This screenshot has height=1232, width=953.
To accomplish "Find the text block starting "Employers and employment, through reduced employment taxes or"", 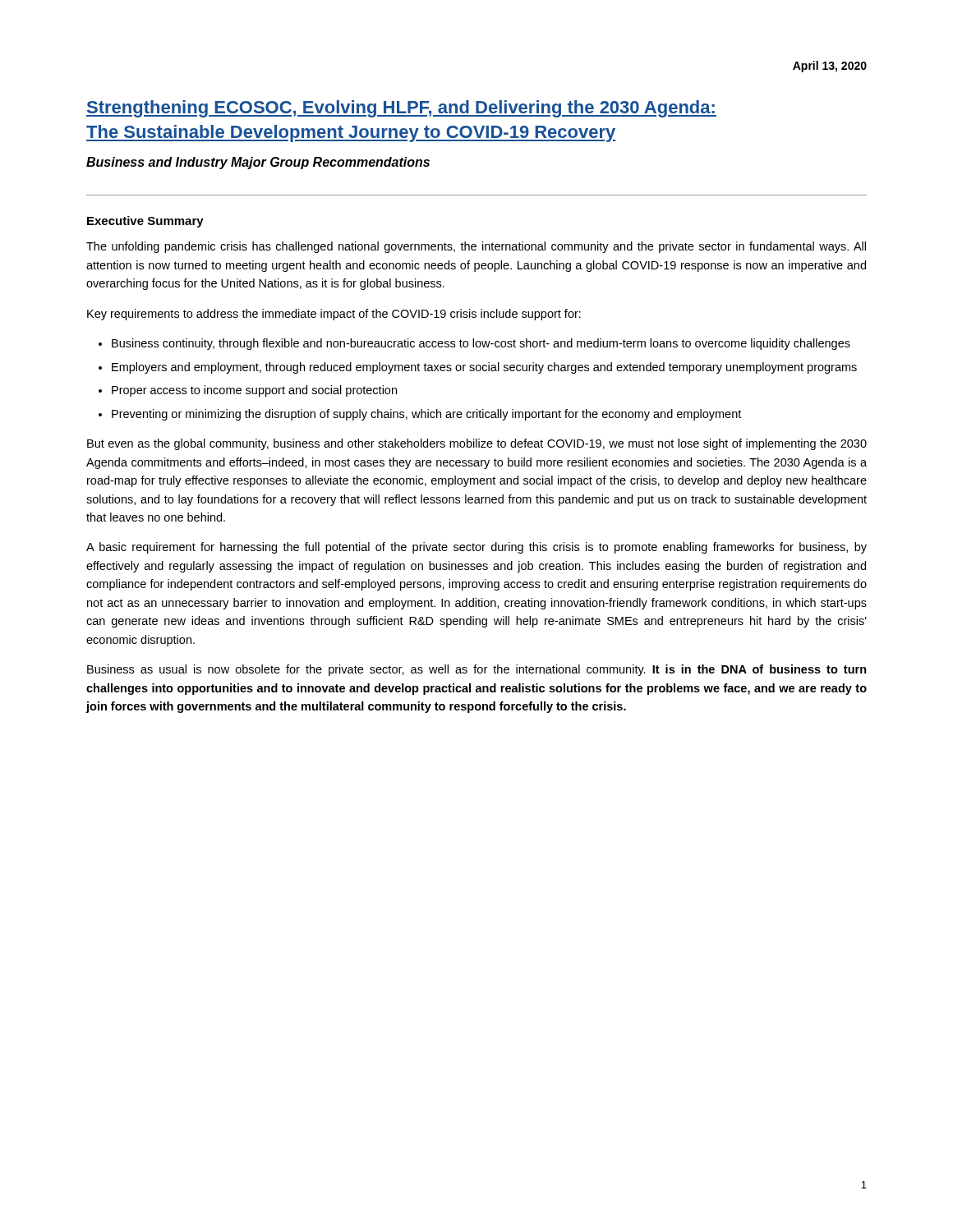I will 484,367.
